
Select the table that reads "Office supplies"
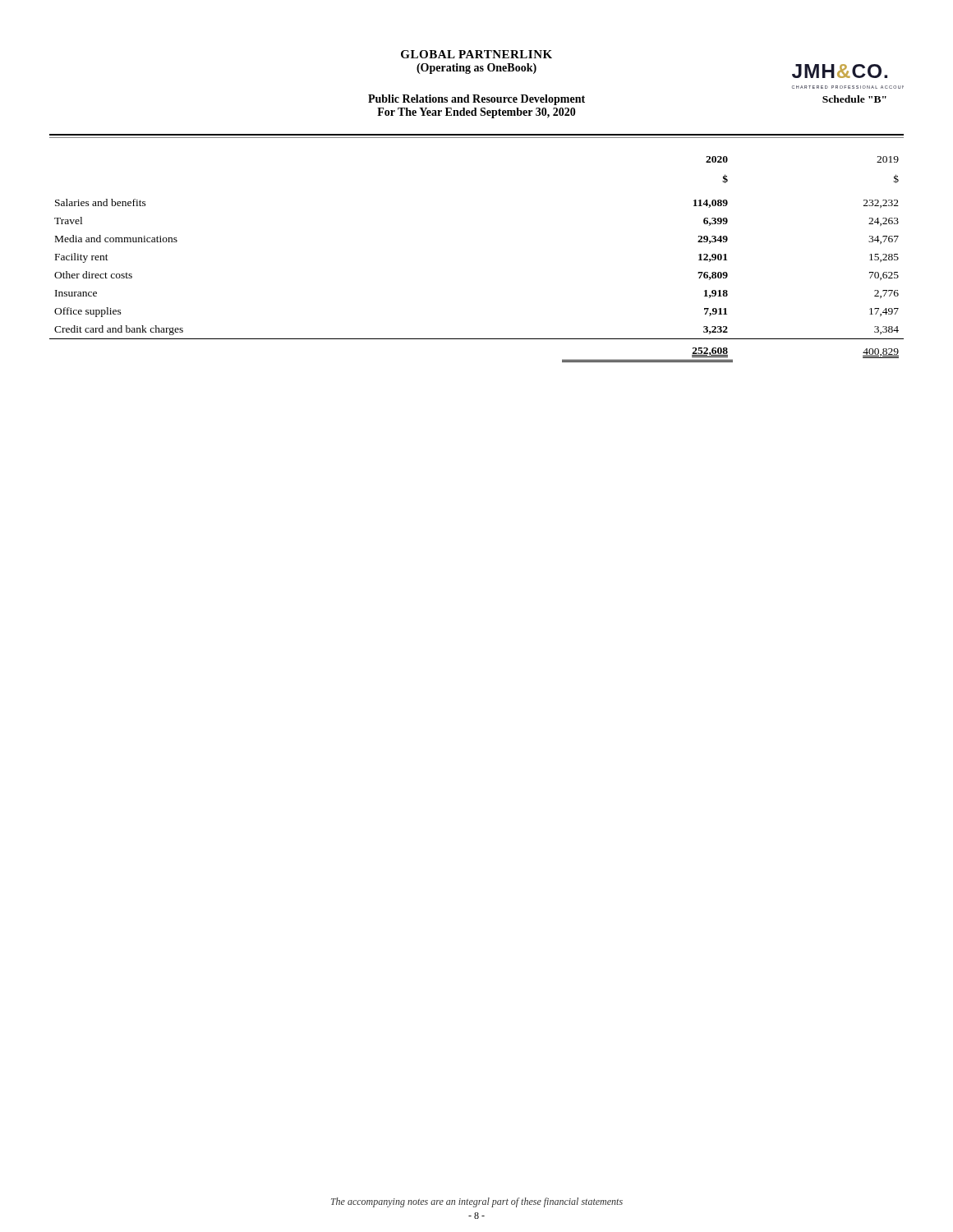pyautogui.click(x=476, y=250)
